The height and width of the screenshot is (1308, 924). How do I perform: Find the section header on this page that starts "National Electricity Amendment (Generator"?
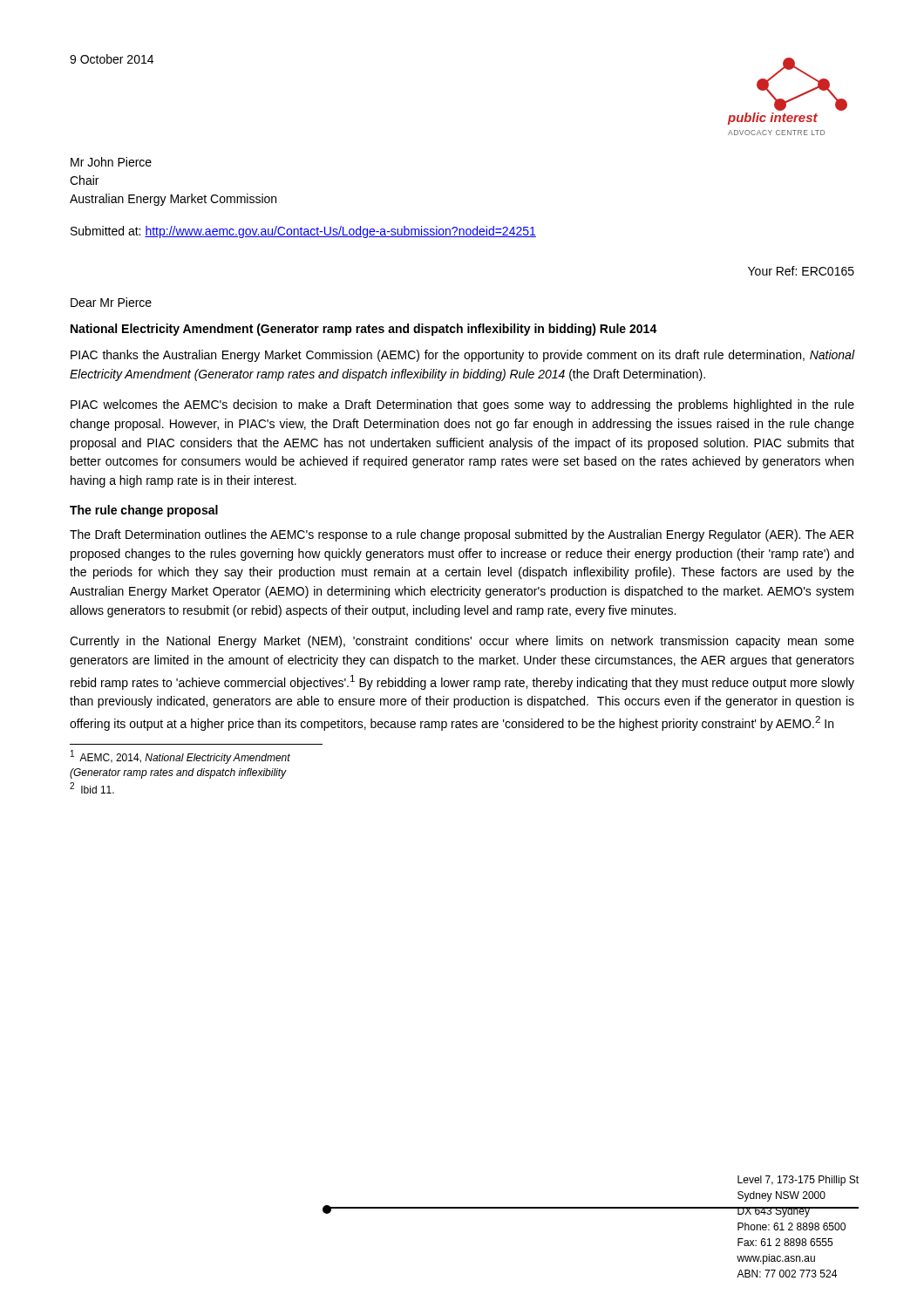point(363,329)
